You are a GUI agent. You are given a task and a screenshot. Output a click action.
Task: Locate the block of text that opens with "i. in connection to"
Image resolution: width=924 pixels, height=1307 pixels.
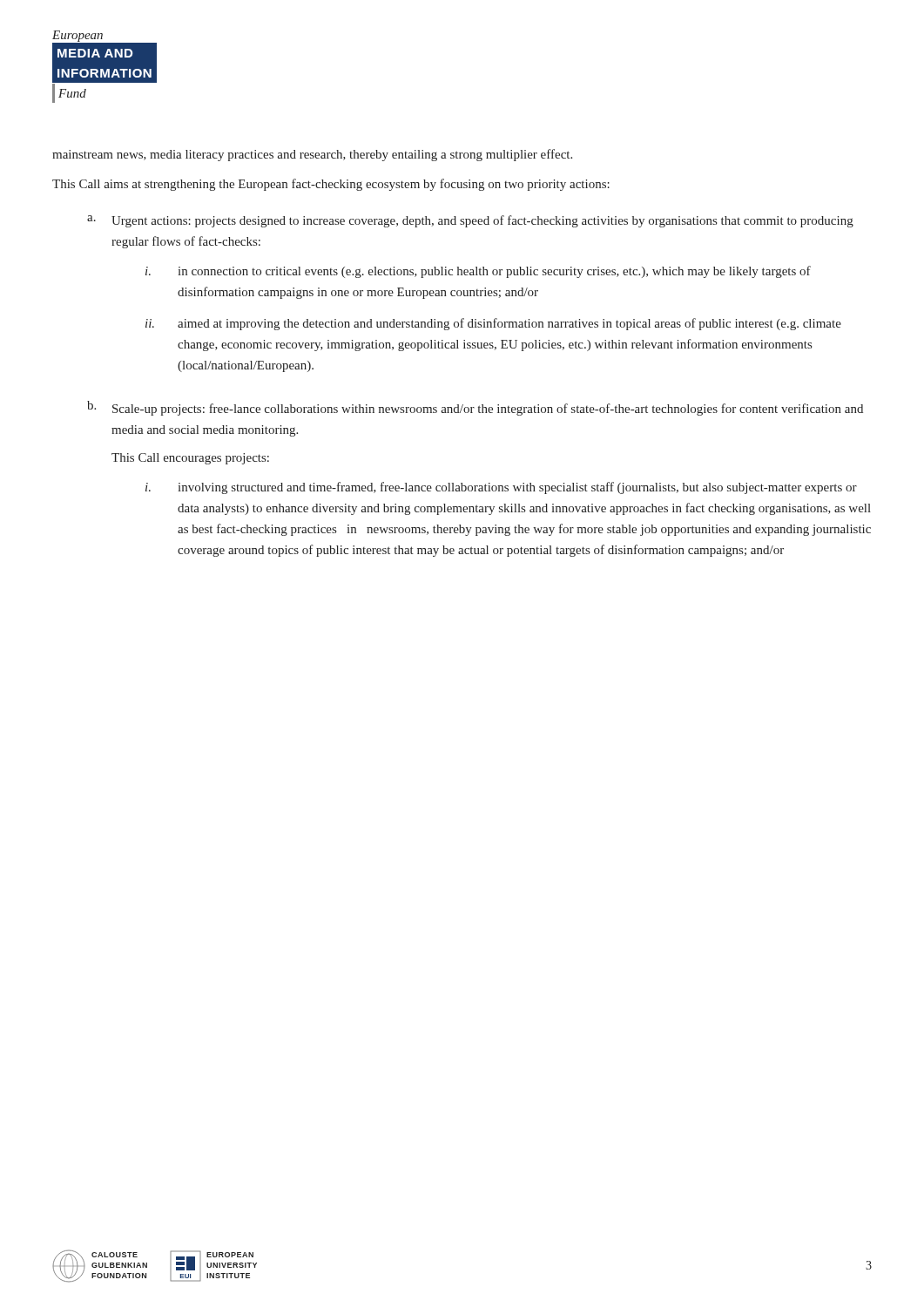pyautogui.click(x=508, y=281)
